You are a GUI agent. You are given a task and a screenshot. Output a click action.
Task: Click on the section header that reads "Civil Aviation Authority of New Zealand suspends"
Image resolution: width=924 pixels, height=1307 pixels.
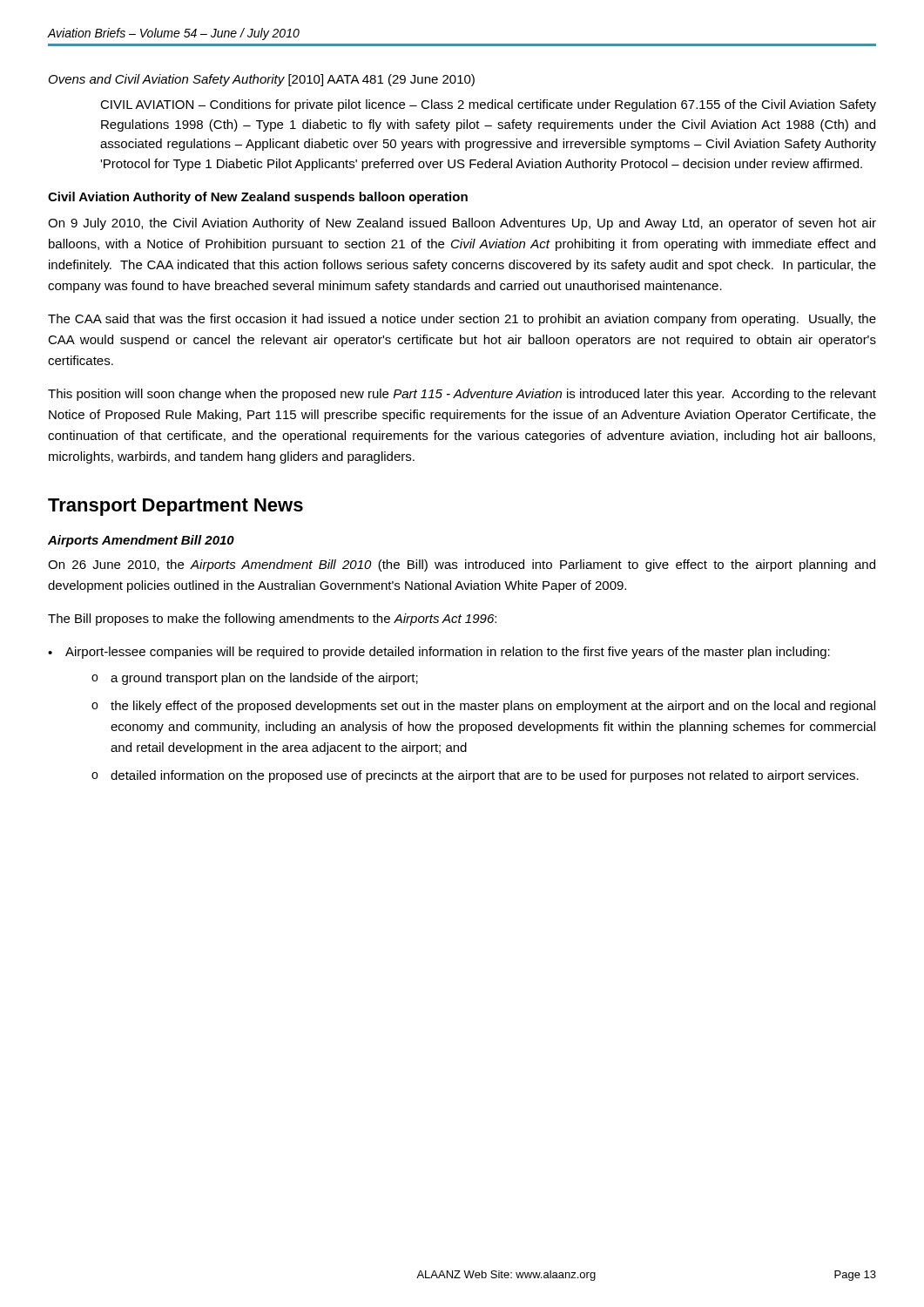point(258,197)
